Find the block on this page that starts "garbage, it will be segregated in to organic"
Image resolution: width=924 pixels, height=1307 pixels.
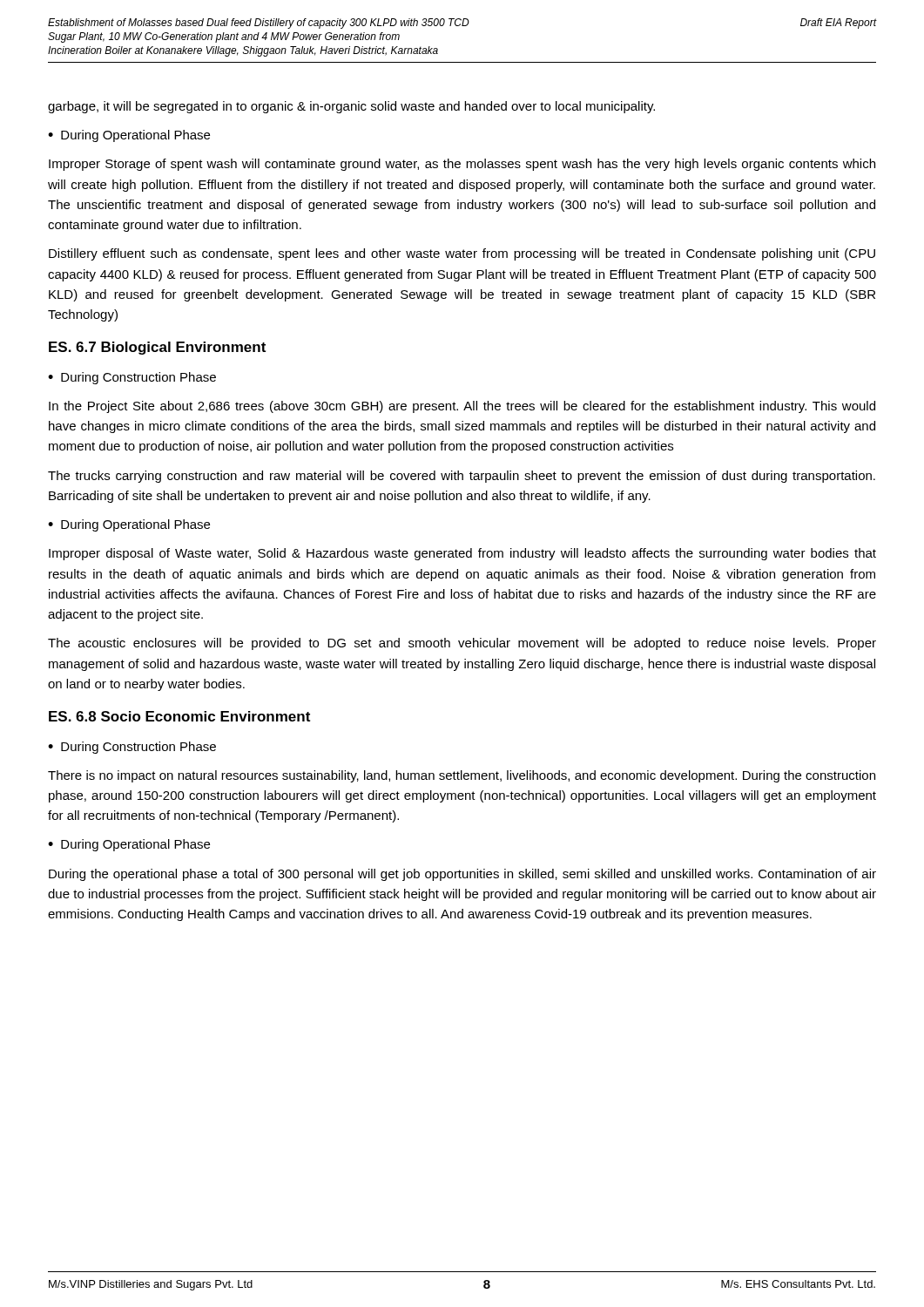pyautogui.click(x=462, y=106)
